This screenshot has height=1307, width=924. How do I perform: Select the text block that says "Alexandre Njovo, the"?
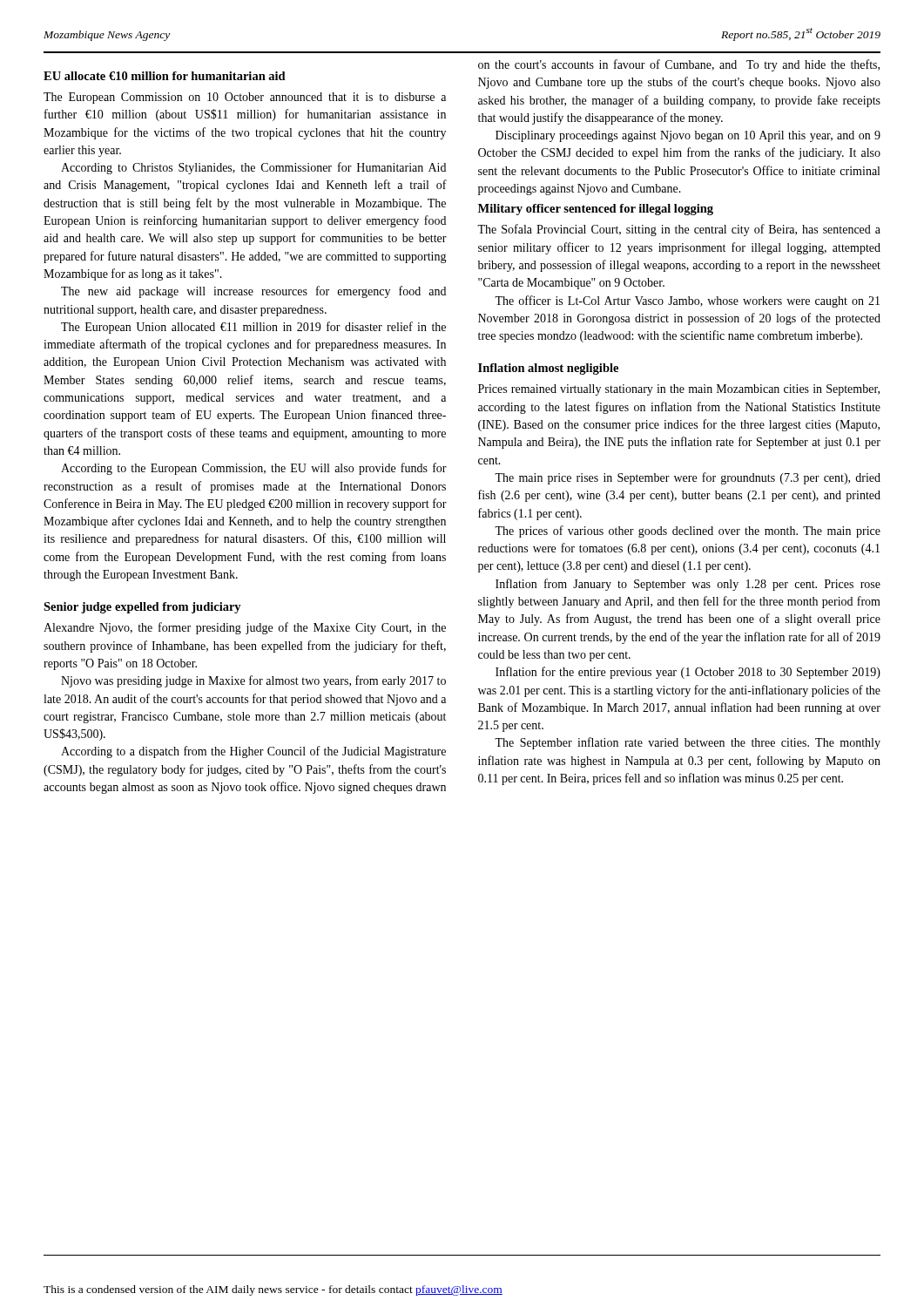point(165,74)
